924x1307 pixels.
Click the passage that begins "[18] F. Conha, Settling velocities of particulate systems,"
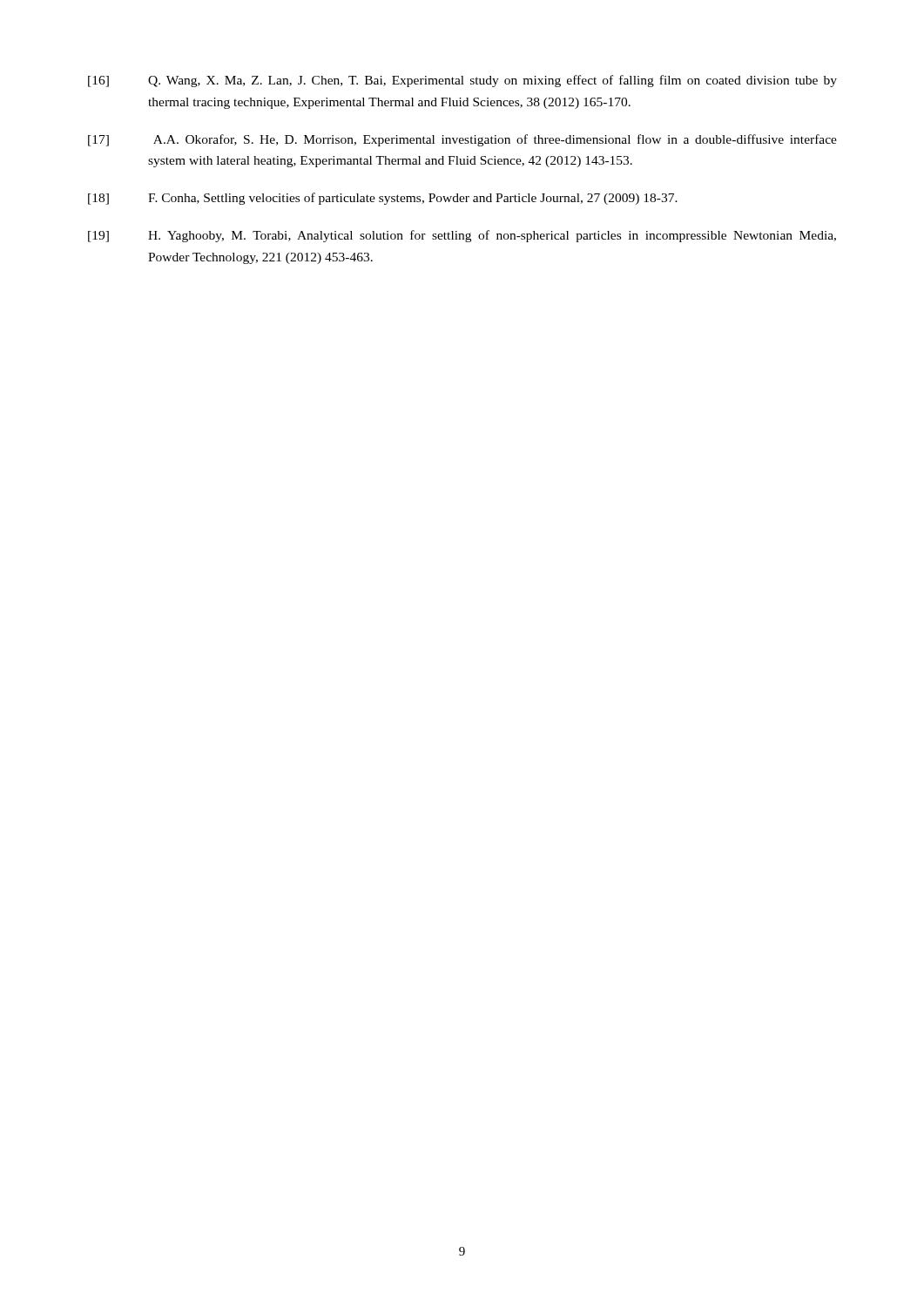(462, 198)
